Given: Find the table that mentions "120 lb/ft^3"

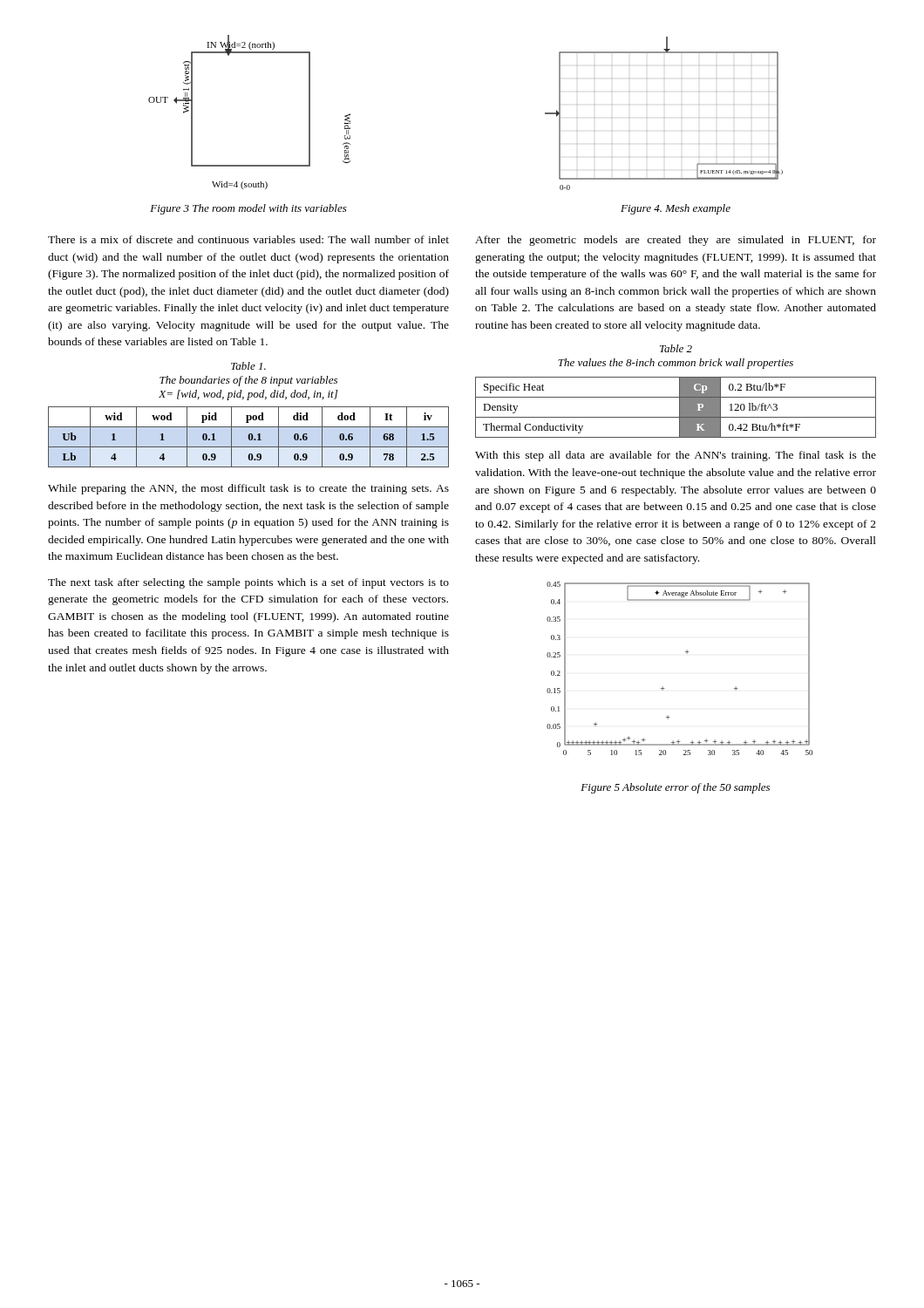Looking at the screenshot, I should click(676, 408).
